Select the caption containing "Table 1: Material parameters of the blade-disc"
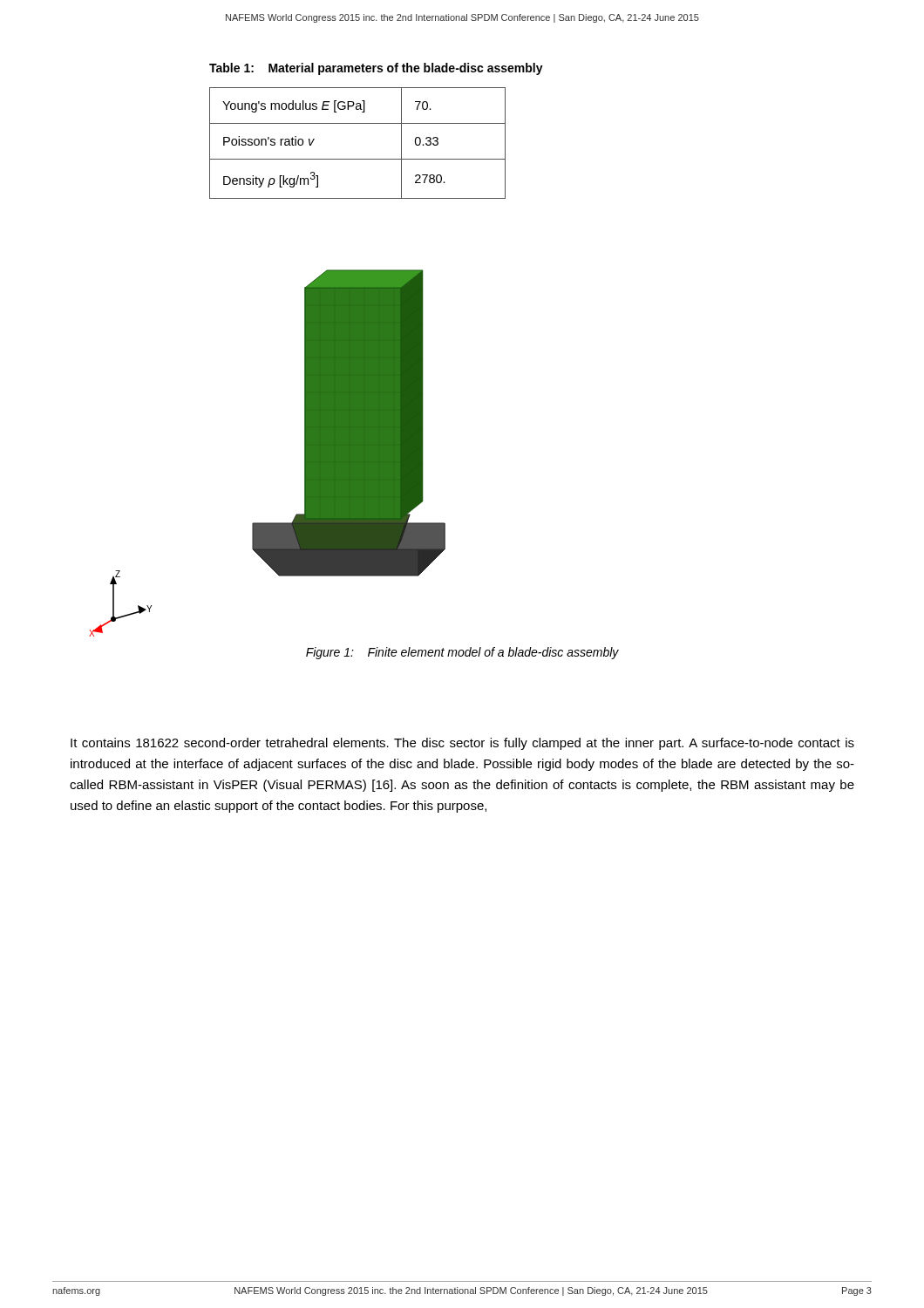 click(x=376, y=68)
